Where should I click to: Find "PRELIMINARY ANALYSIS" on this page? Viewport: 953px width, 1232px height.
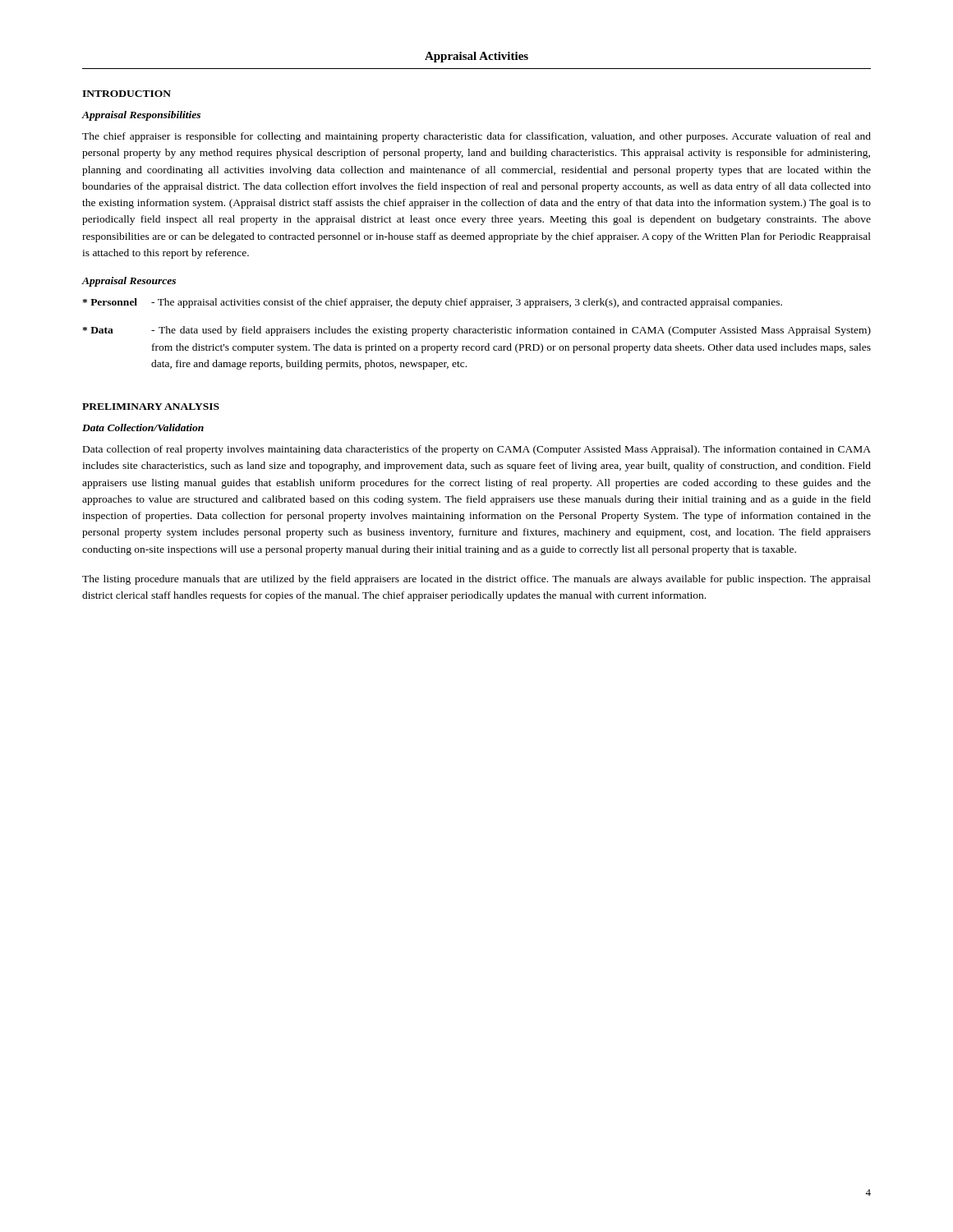pos(151,406)
